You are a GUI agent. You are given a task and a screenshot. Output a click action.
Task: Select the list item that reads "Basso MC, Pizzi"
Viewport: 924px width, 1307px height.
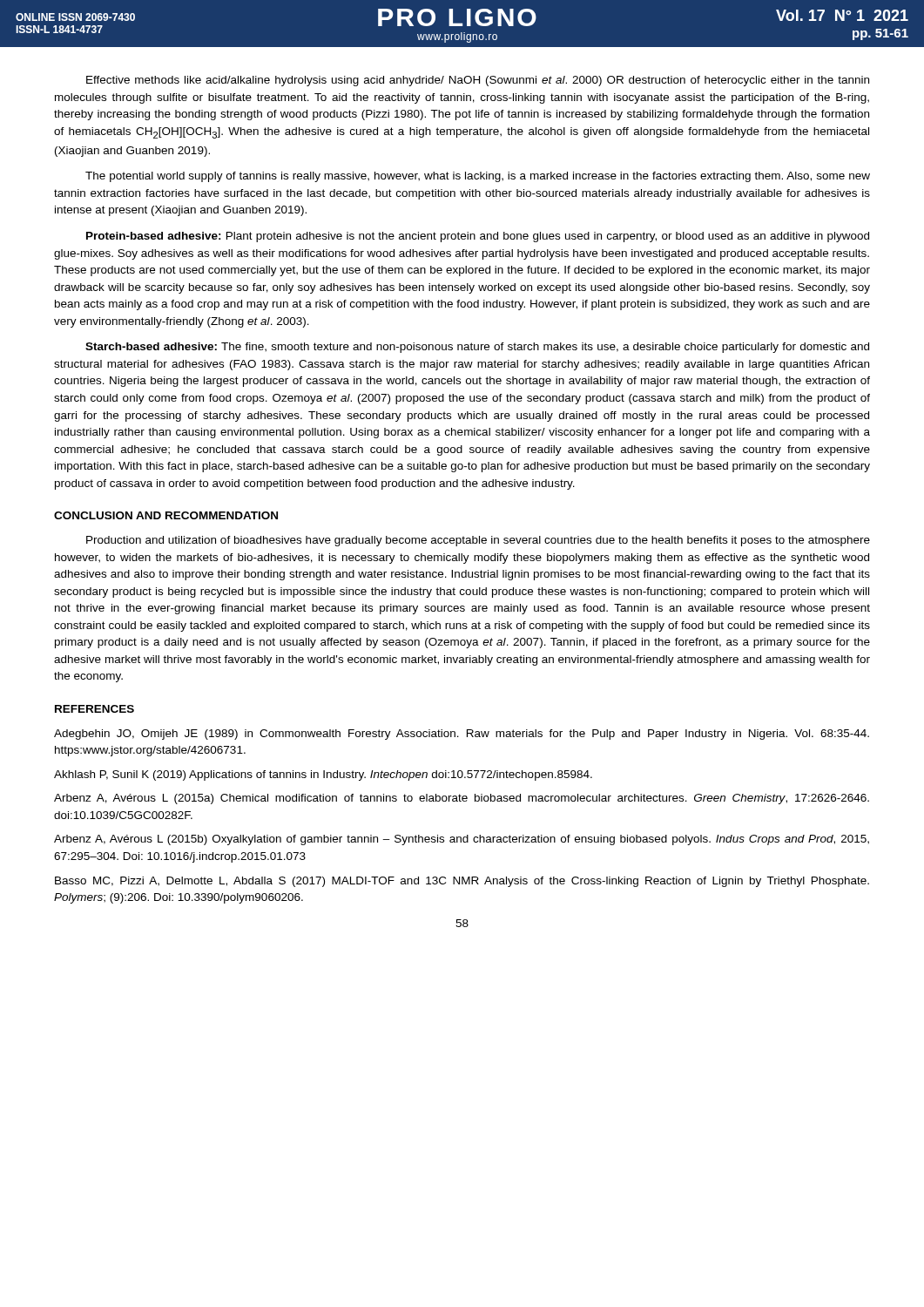[462, 889]
